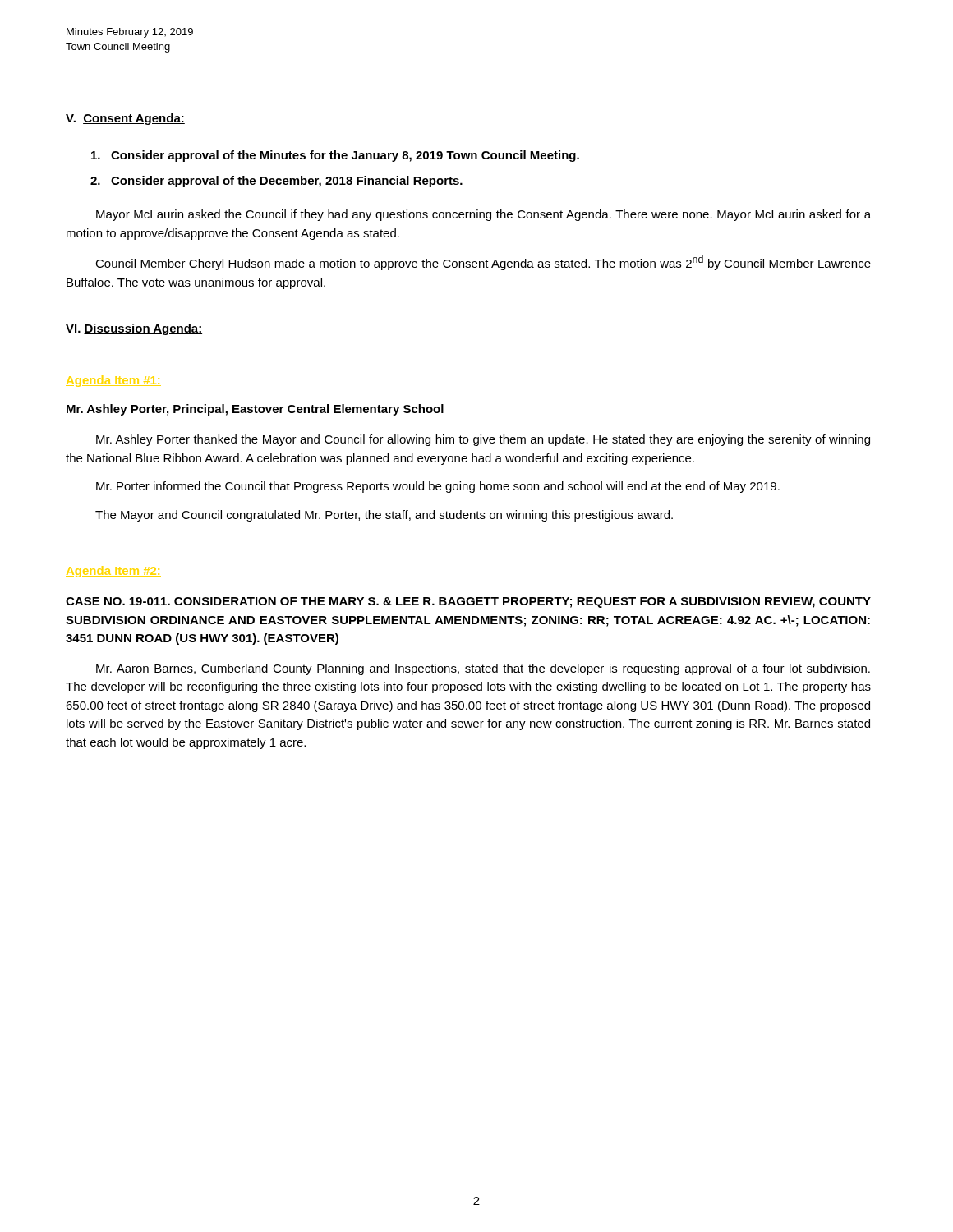Select the passage starting "V. Consent Agenda:"
The height and width of the screenshot is (1232, 953).
coord(125,118)
